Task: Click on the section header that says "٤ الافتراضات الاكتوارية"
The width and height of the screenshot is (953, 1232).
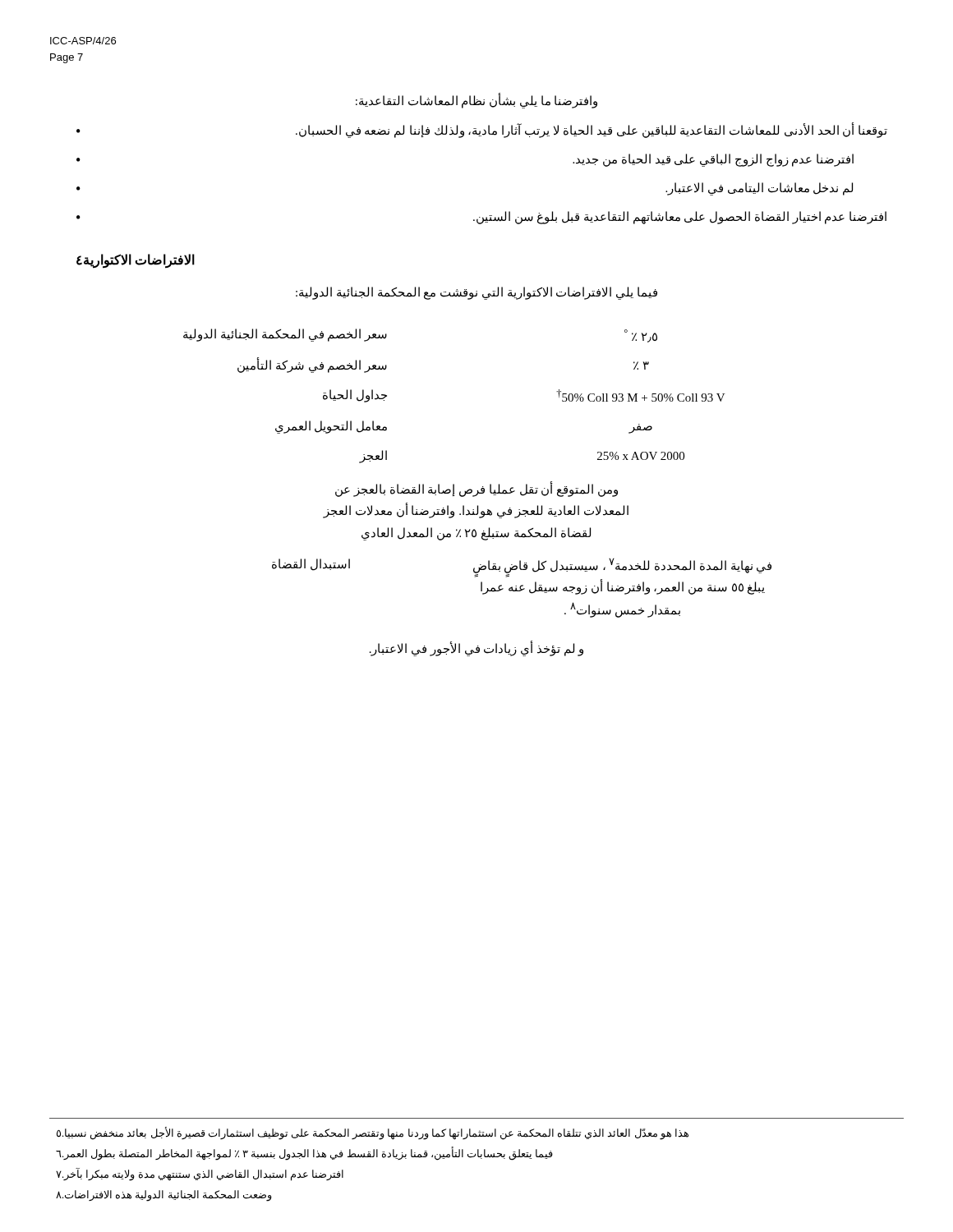Action: coord(135,260)
